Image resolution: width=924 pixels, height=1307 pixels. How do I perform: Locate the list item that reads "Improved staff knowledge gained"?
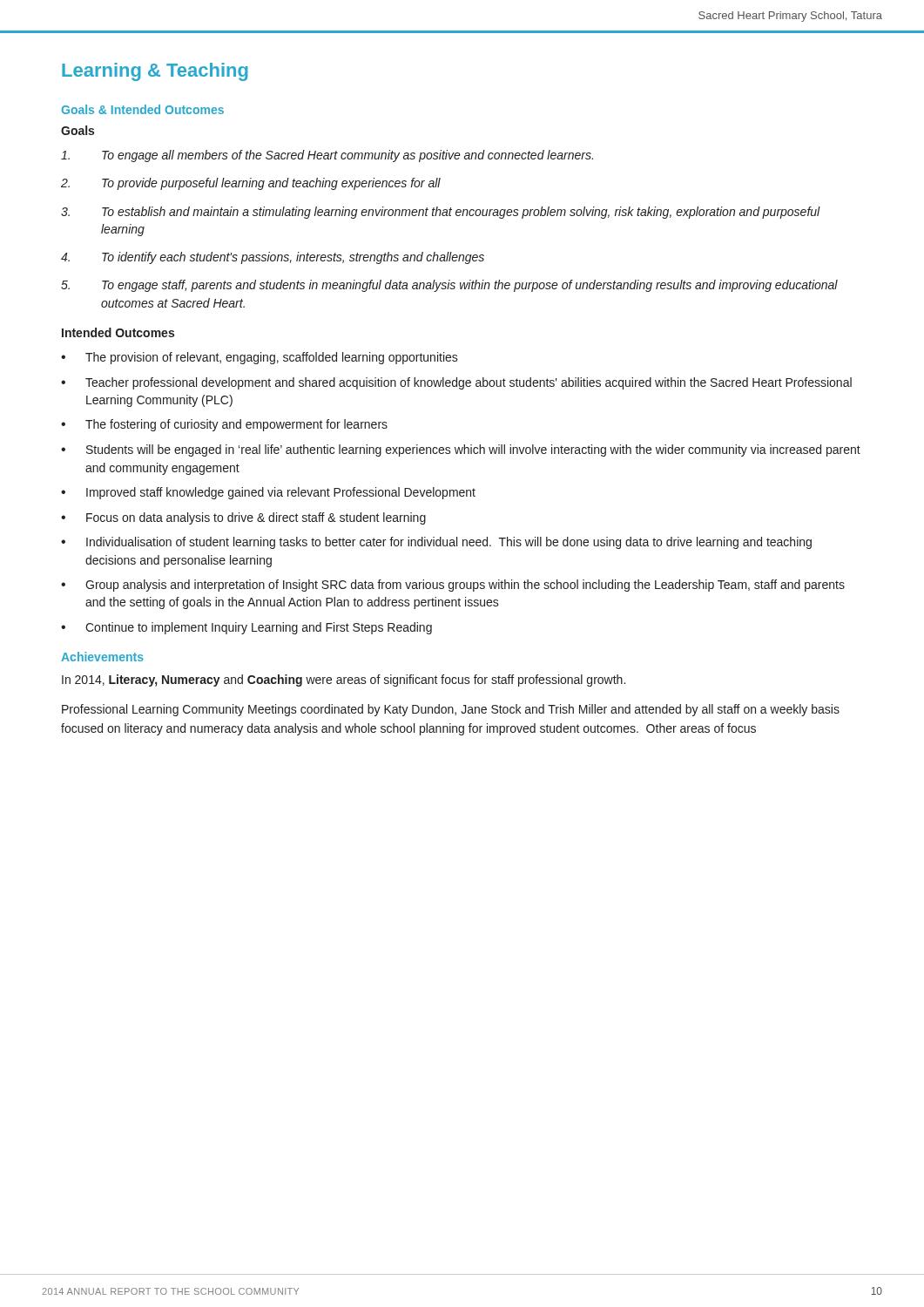(280, 492)
